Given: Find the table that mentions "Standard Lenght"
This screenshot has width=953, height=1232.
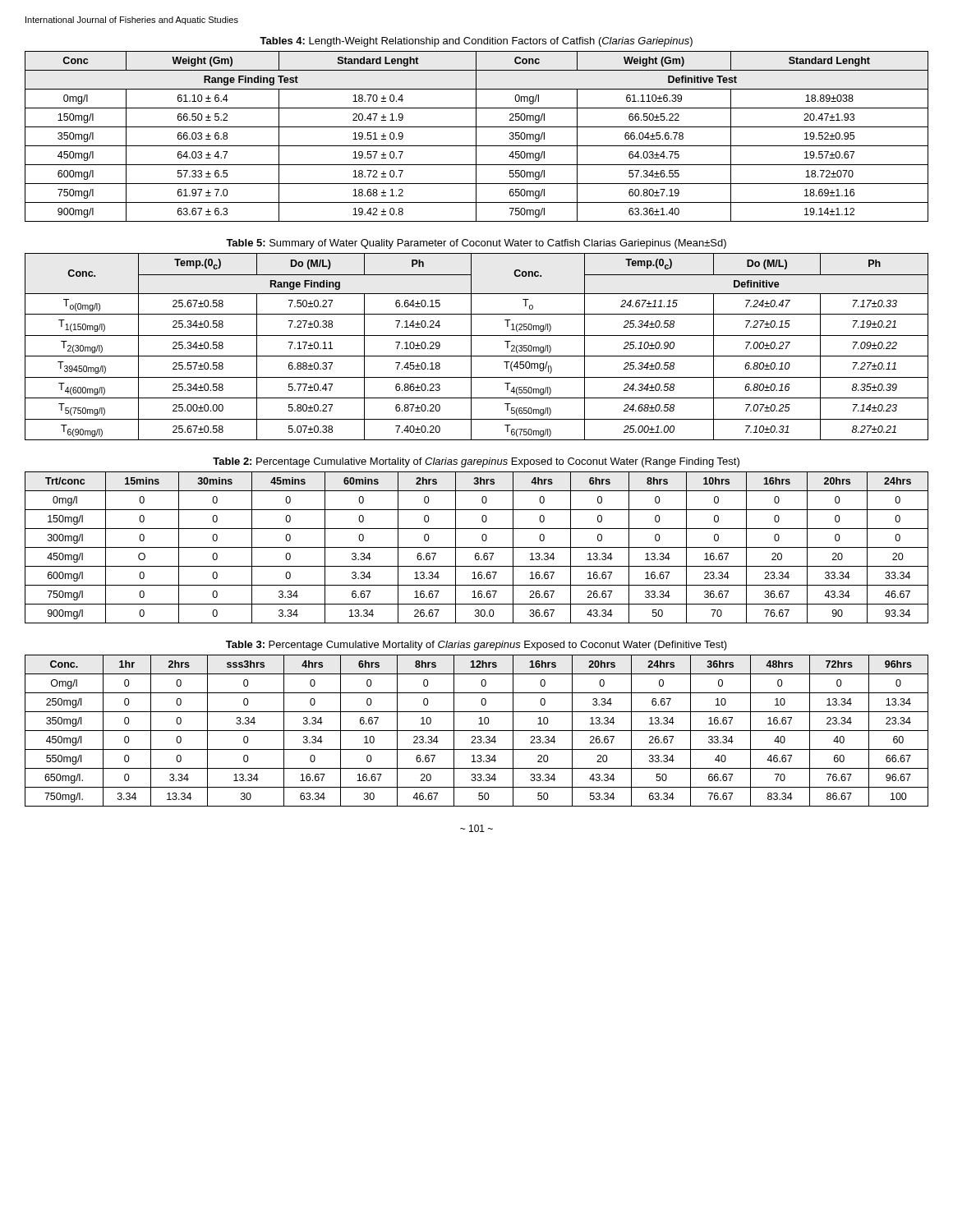Looking at the screenshot, I should (x=476, y=136).
